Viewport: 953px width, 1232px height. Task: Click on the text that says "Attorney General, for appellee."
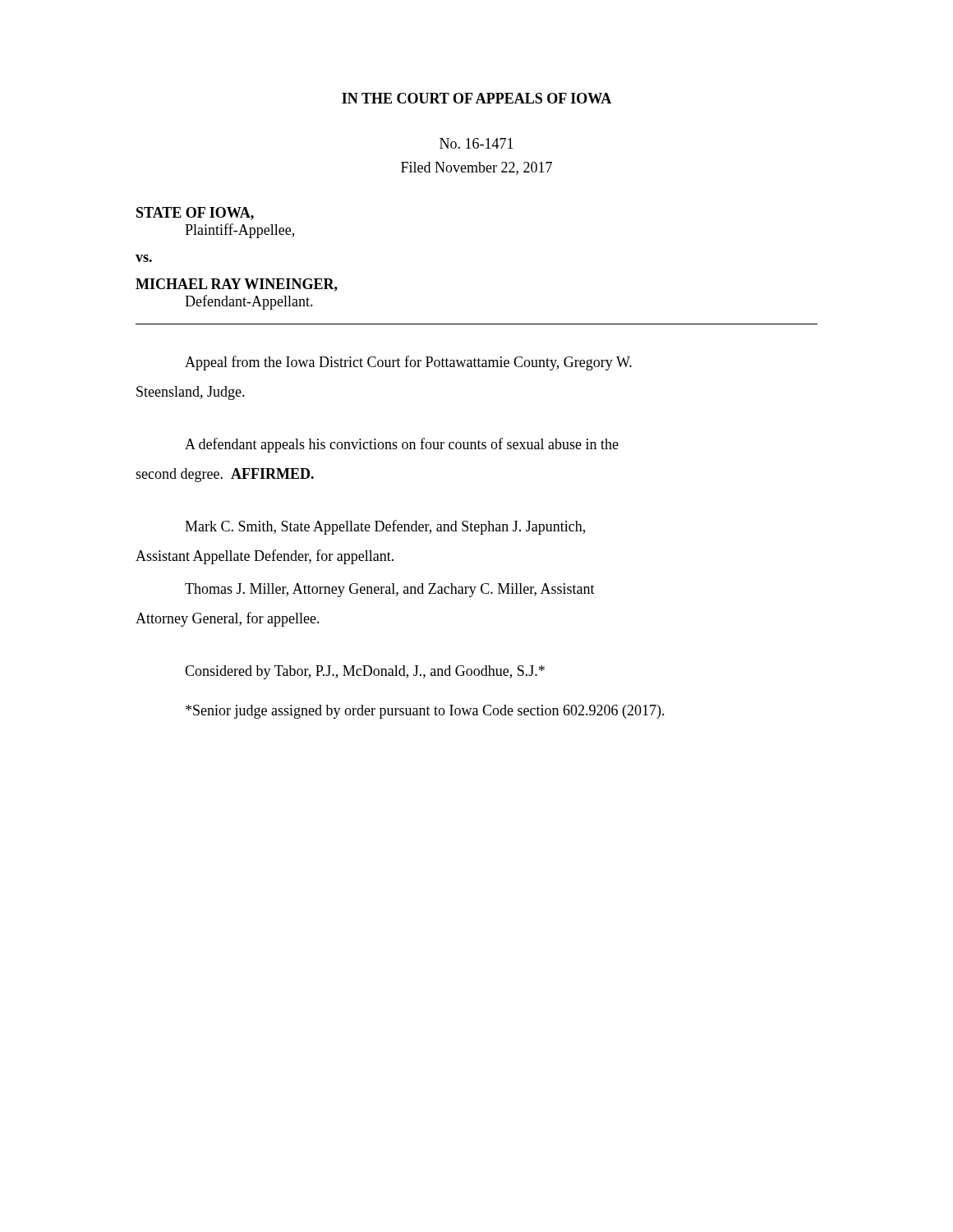(228, 618)
